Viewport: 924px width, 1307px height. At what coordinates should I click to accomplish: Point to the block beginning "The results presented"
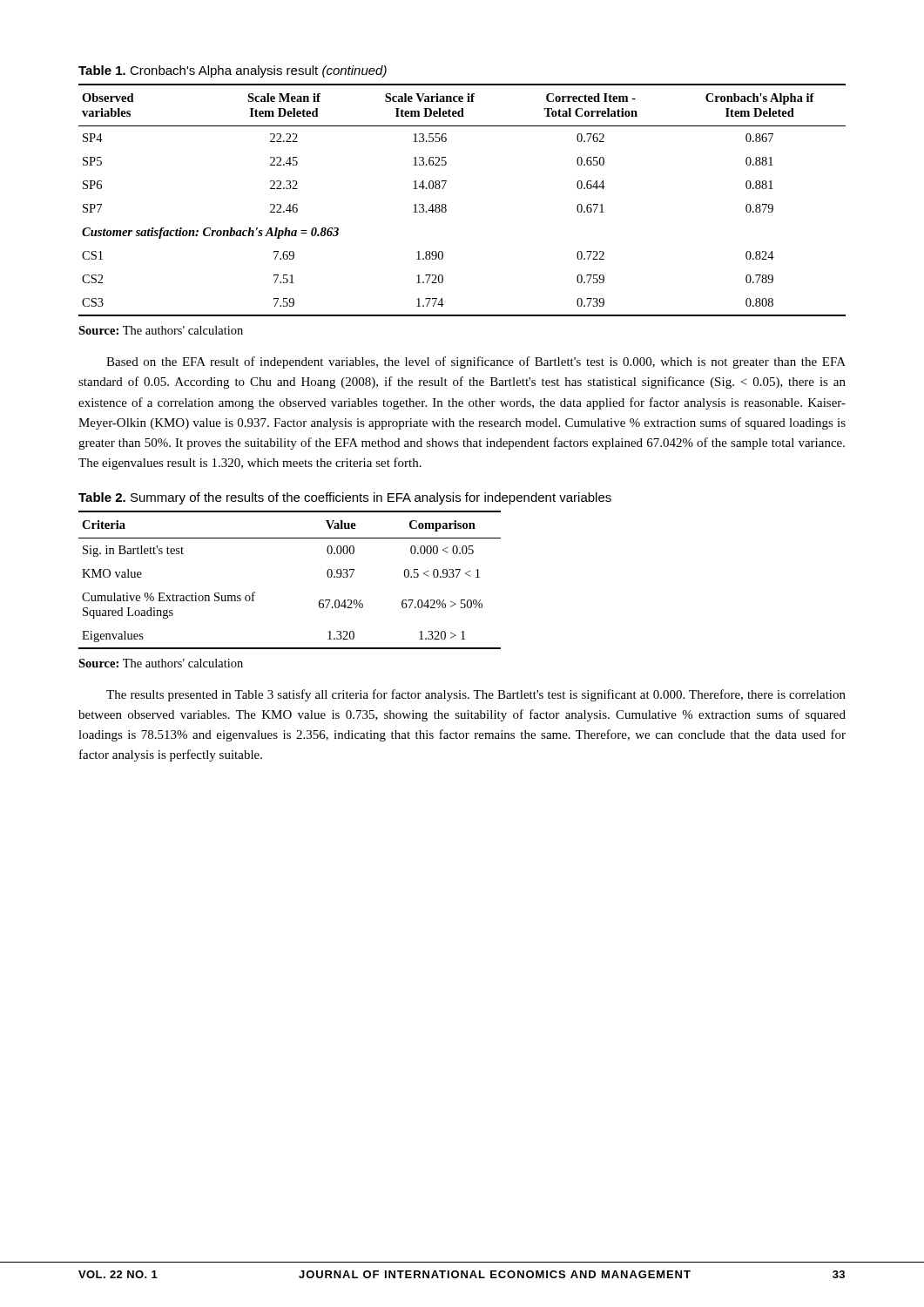click(x=462, y=724)
